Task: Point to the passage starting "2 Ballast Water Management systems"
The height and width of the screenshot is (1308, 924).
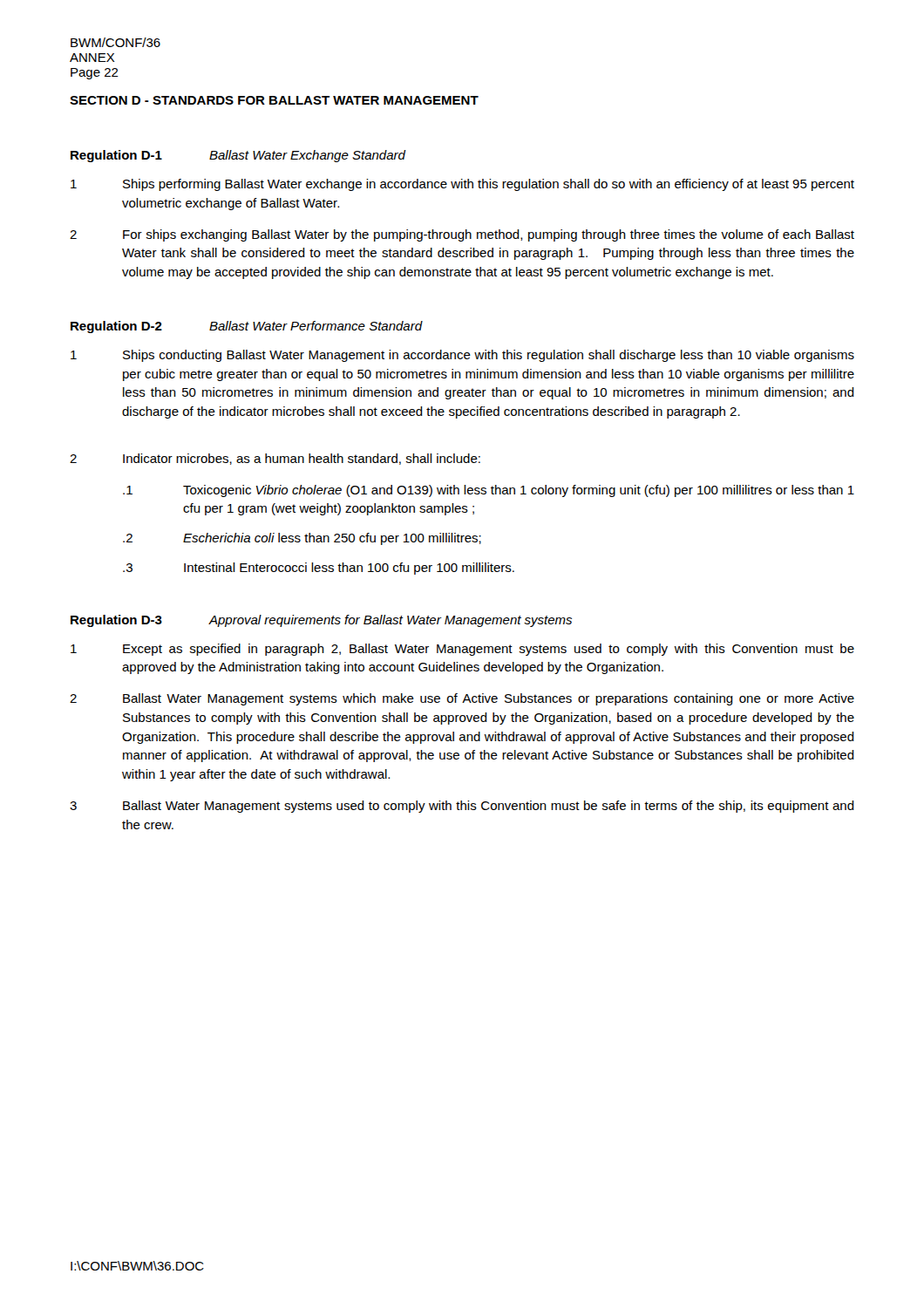Action: (462, 736)
